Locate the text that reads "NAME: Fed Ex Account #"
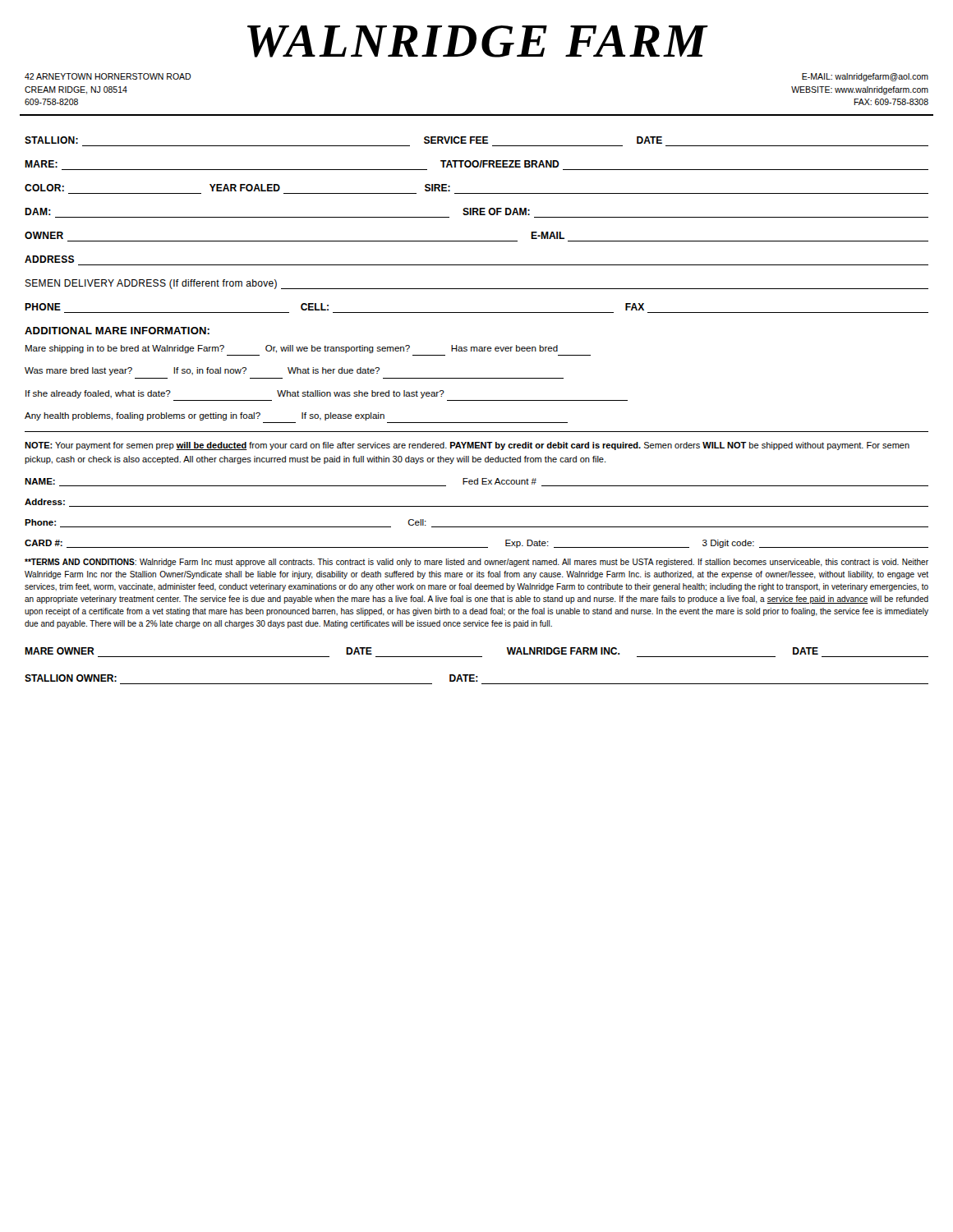The width and height of the screenshot is (953, 1232). (476, 480)
